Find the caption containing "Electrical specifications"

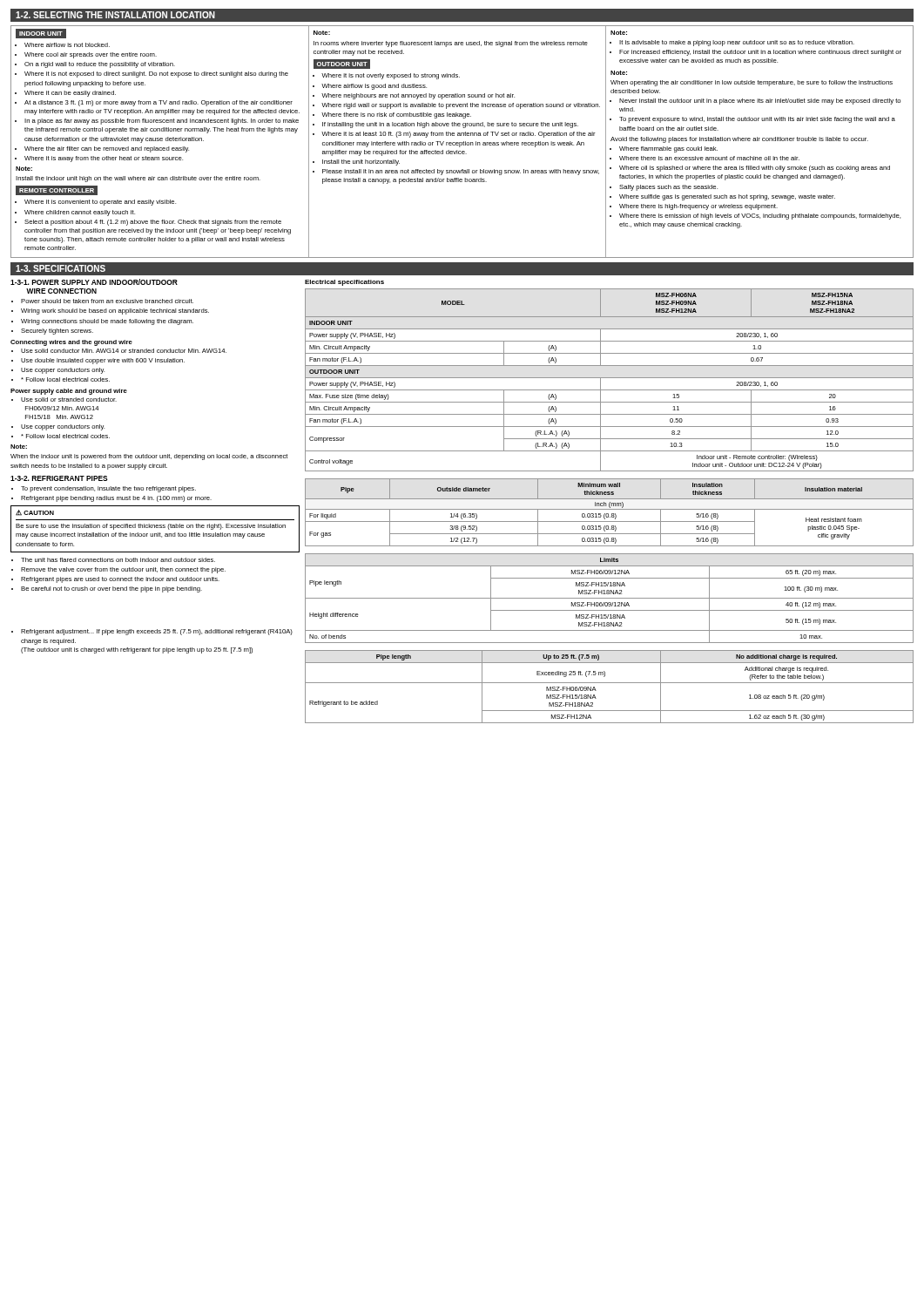[345, 282]
